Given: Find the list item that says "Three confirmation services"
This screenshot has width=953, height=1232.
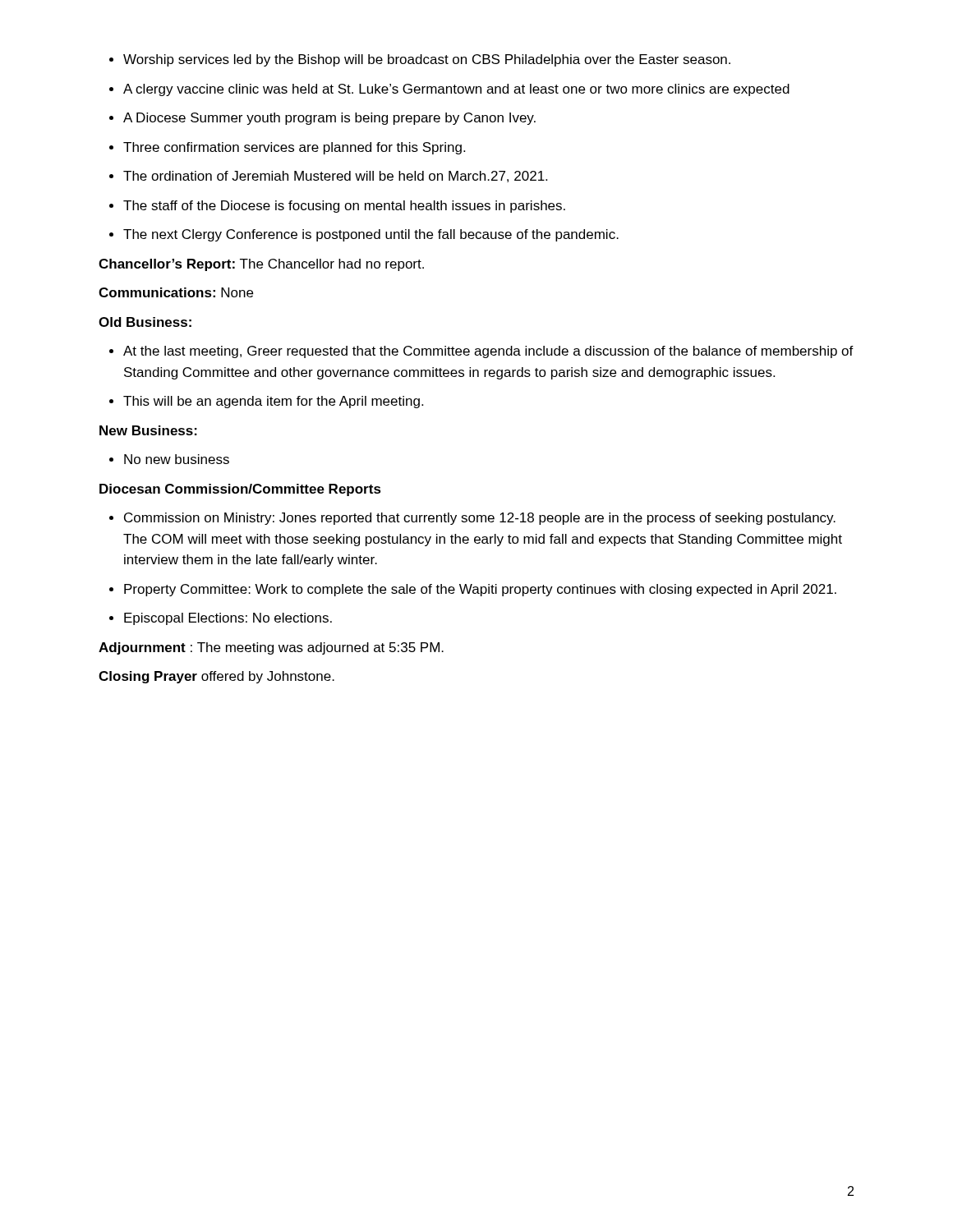Looking at the screenshot, I should click(x=287, y=148).
